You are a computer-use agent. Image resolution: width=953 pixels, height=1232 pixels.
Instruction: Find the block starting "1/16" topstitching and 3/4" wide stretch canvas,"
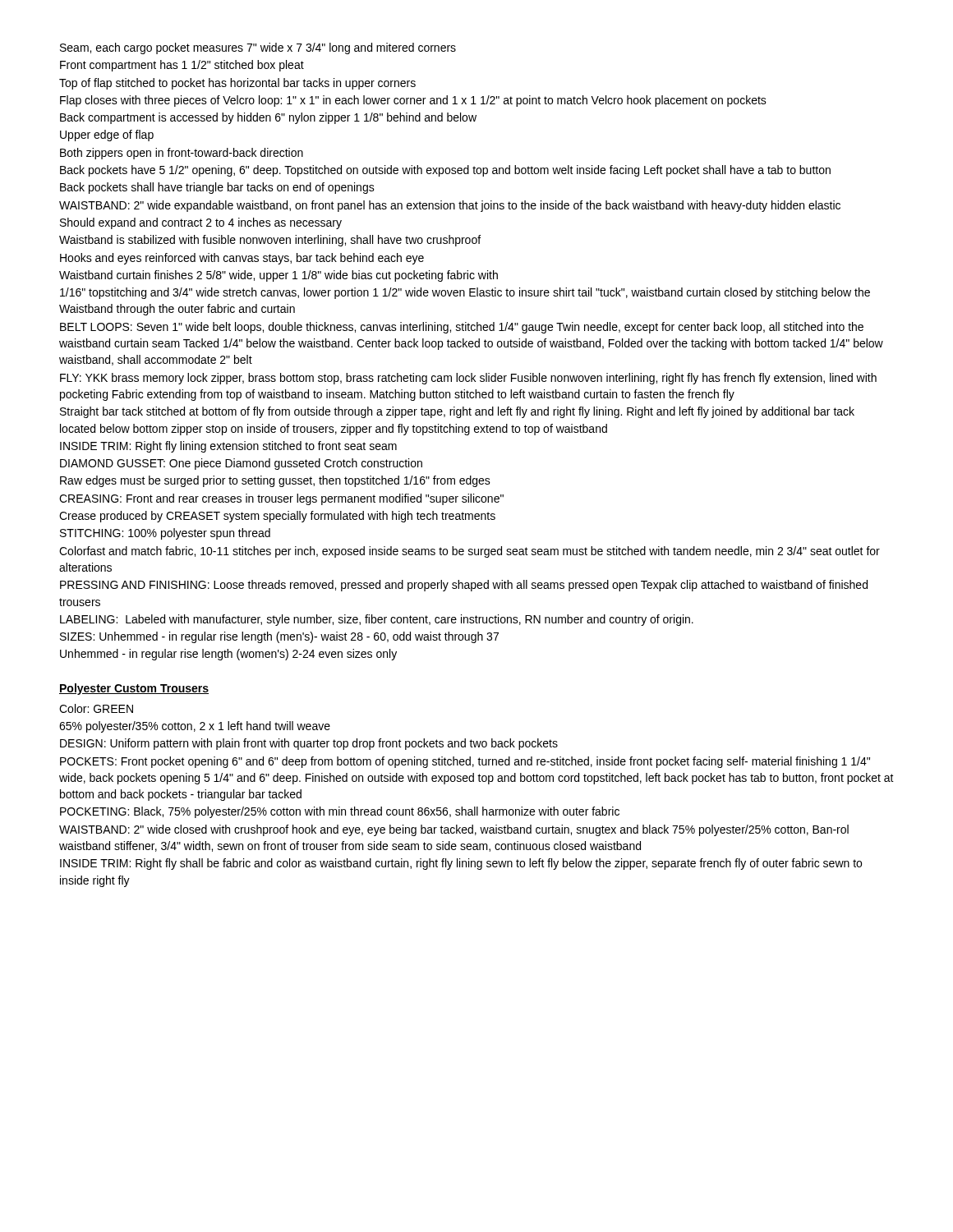(x=465, y=301)
